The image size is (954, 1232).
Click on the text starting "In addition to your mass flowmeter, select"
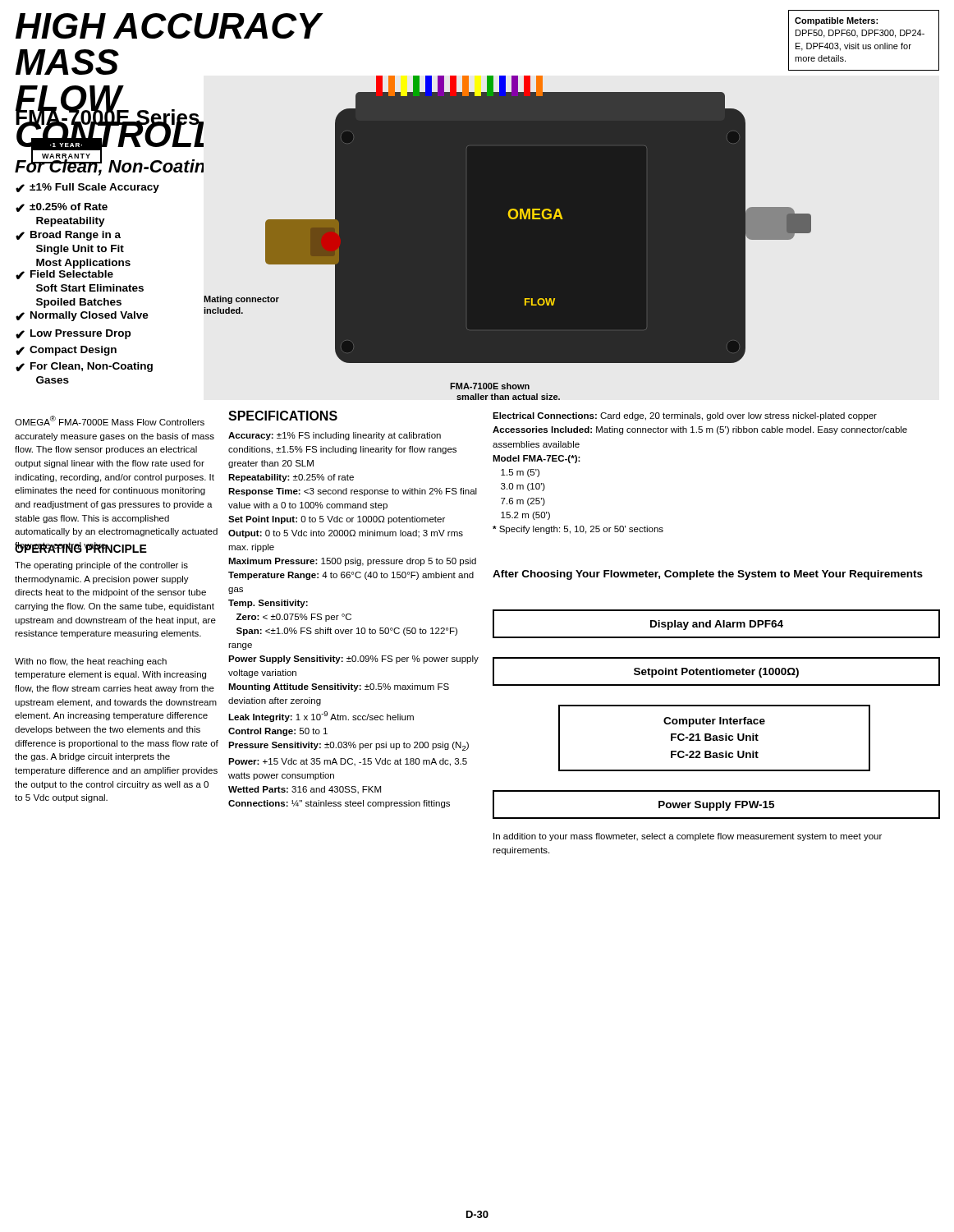click(x=687, y=843)
